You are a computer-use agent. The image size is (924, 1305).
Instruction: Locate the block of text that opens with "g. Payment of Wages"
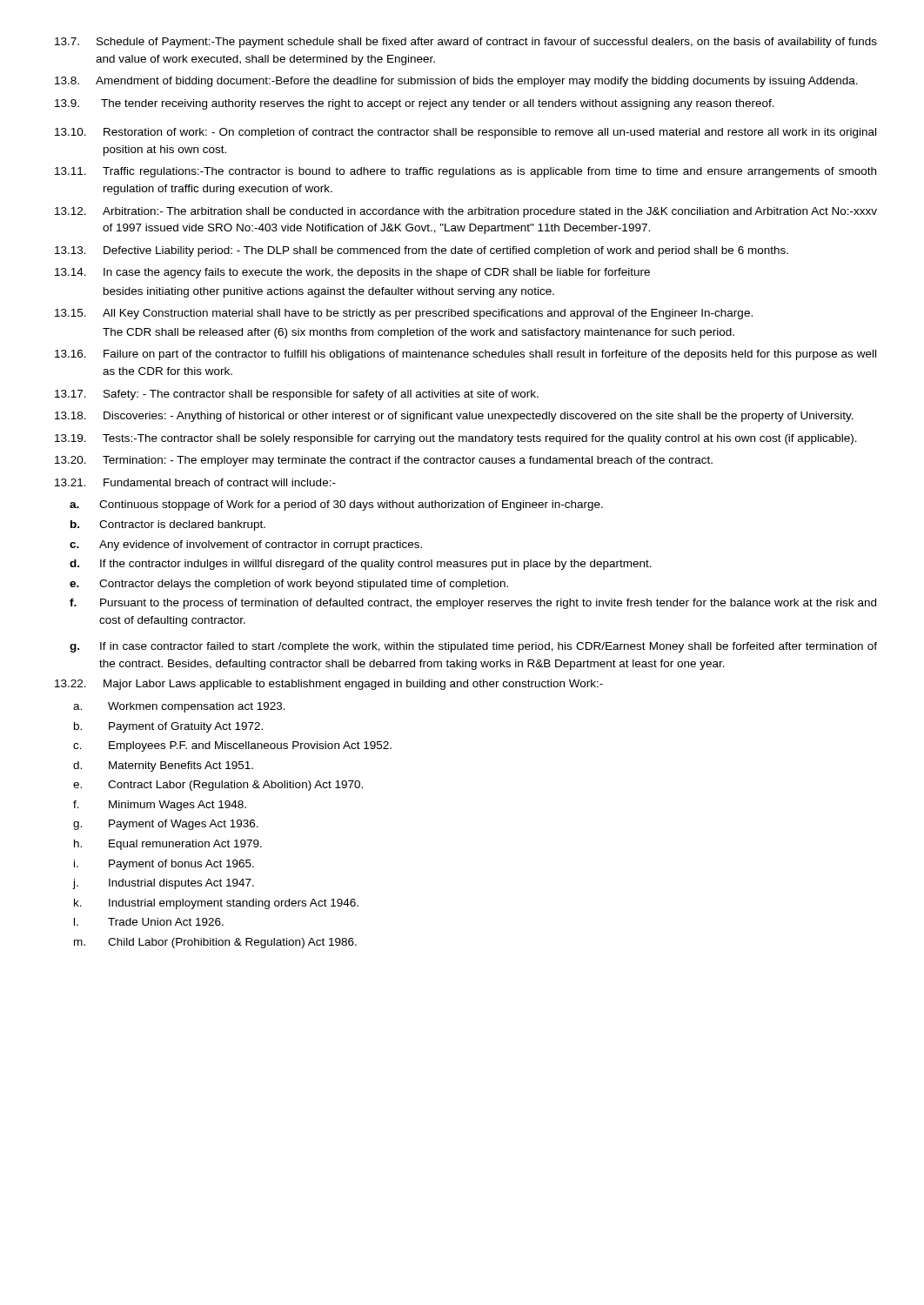[x=166, y=825]
